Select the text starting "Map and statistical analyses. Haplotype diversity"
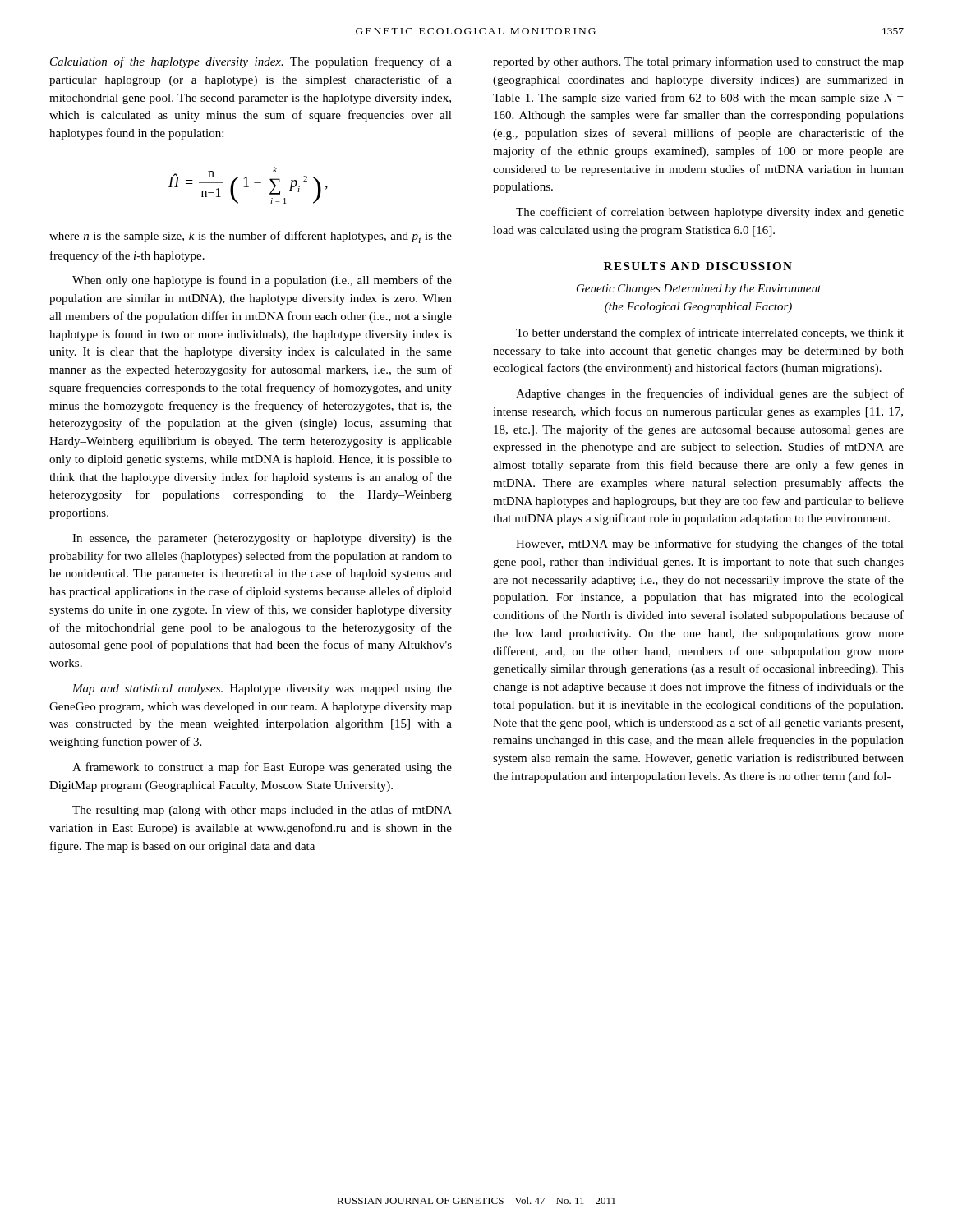The height and width of the screenshot is (1232, 953). (x=251, y=716)
